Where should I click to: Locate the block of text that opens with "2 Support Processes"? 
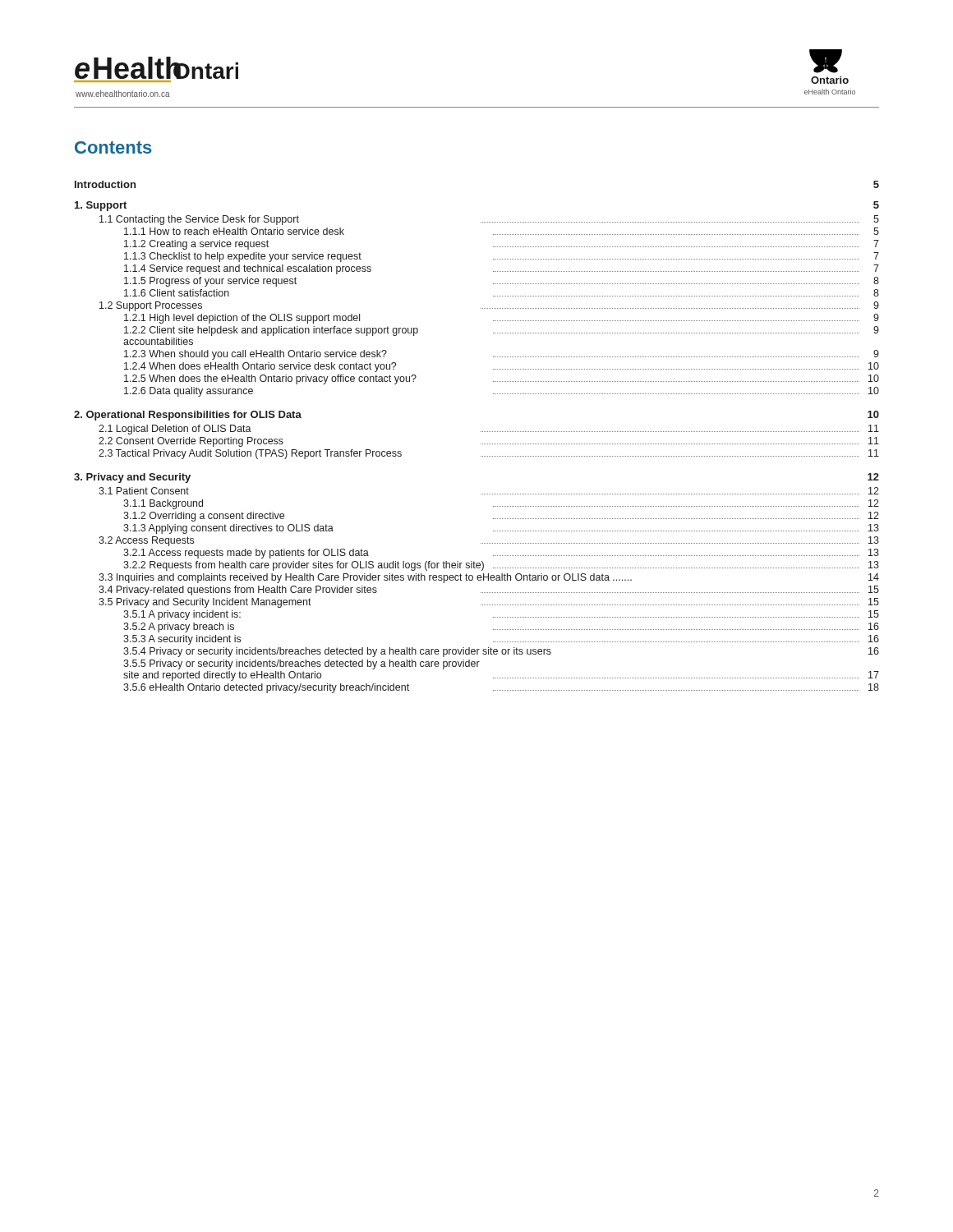click(x=489, y=306)
